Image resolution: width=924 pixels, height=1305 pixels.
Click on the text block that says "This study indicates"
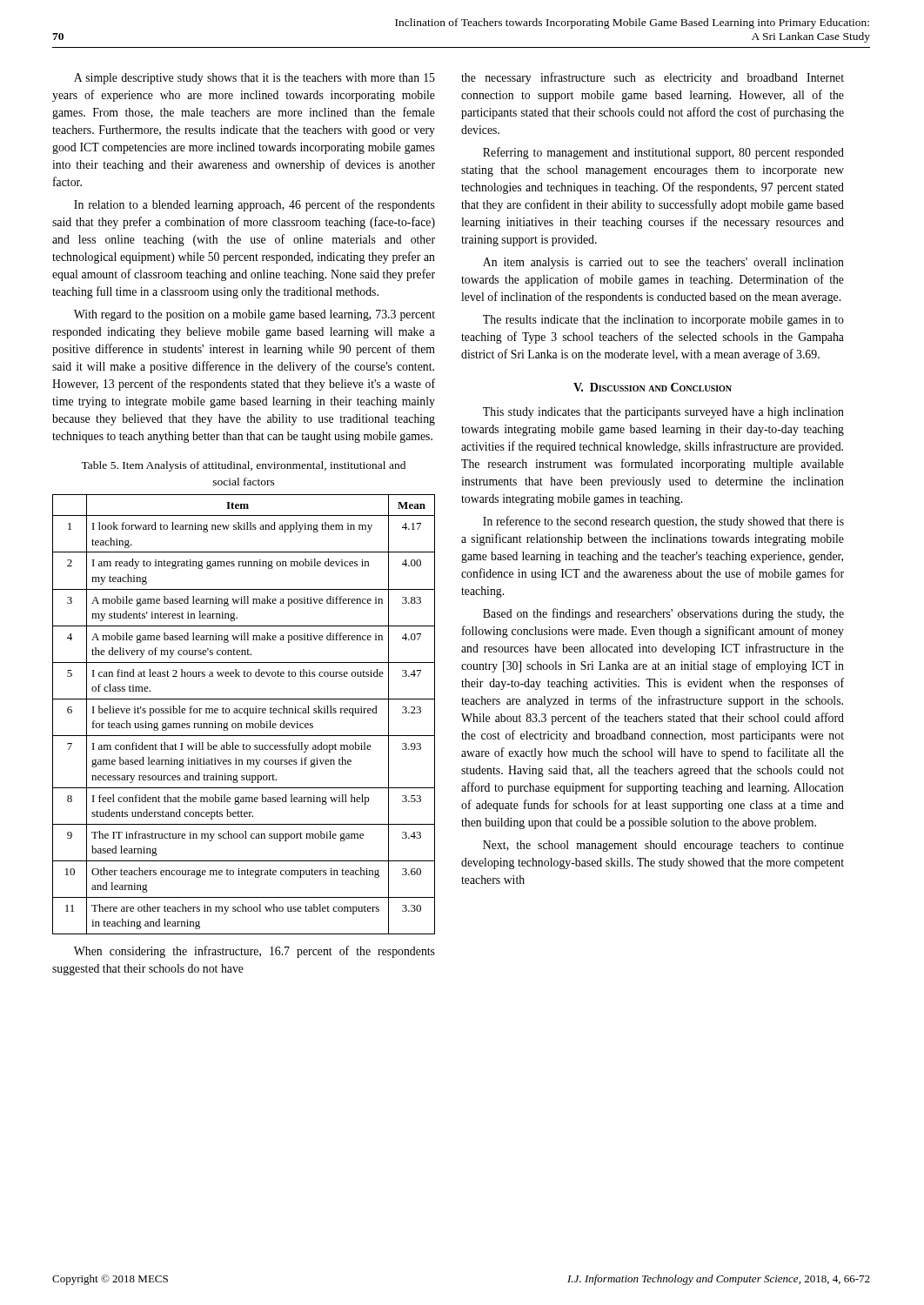653,646
